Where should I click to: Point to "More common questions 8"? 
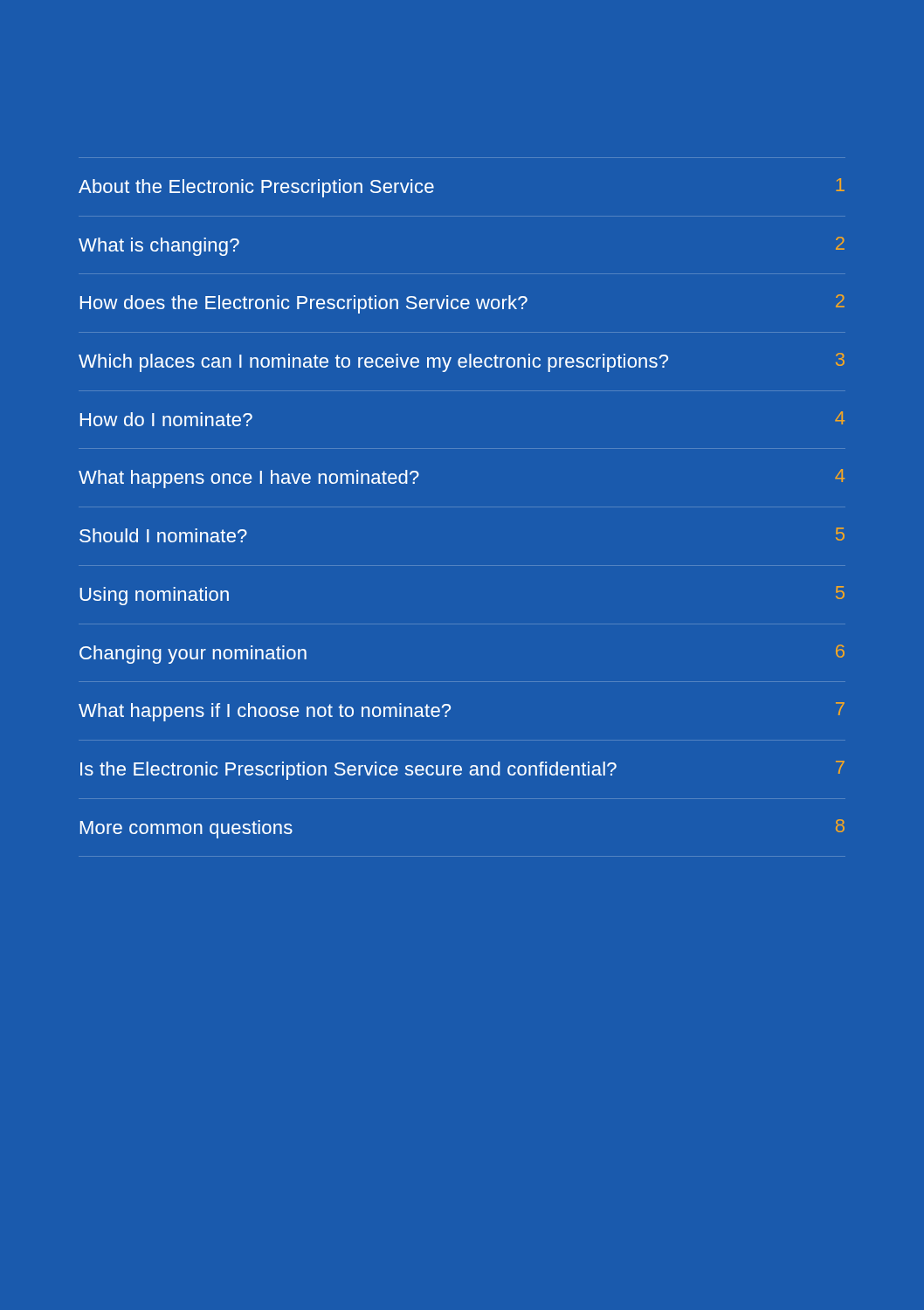[x=190, y=828]
